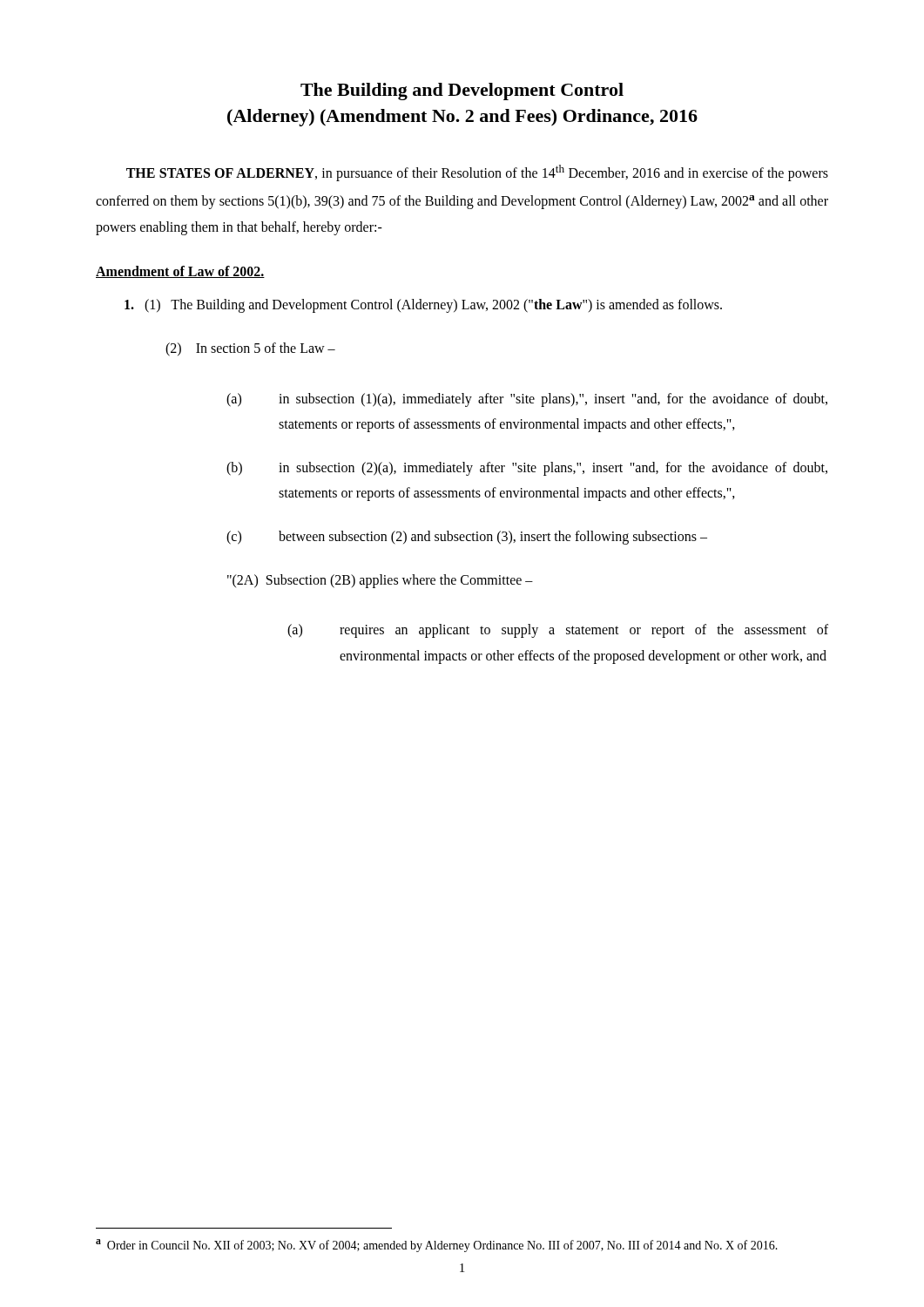Image resolution: width=924 pixels, height=1307 pixels.
Task: Select the text starting "(2) In section 5"
Action: tap(250, 348)
